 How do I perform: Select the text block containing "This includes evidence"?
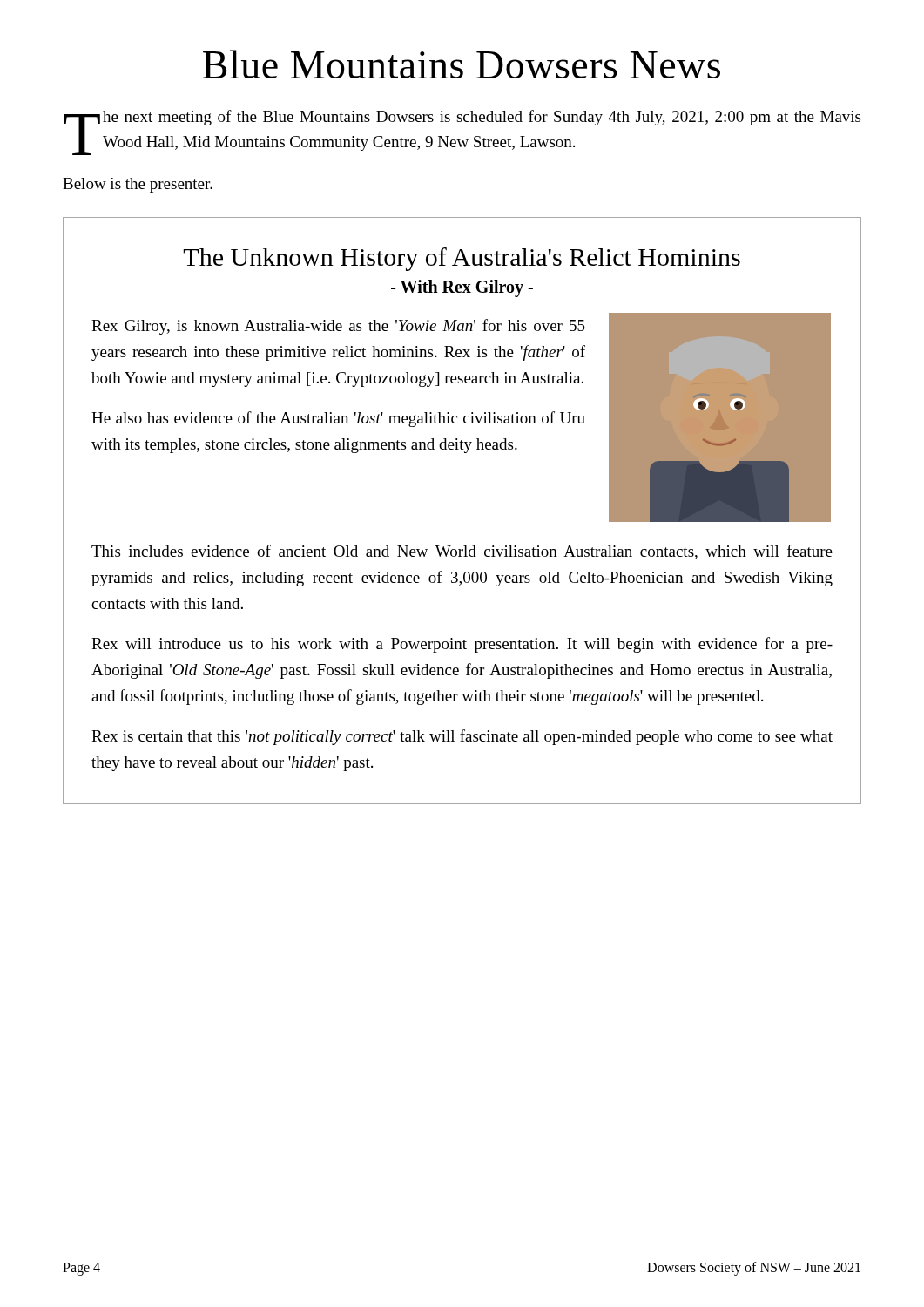point(462,578)
